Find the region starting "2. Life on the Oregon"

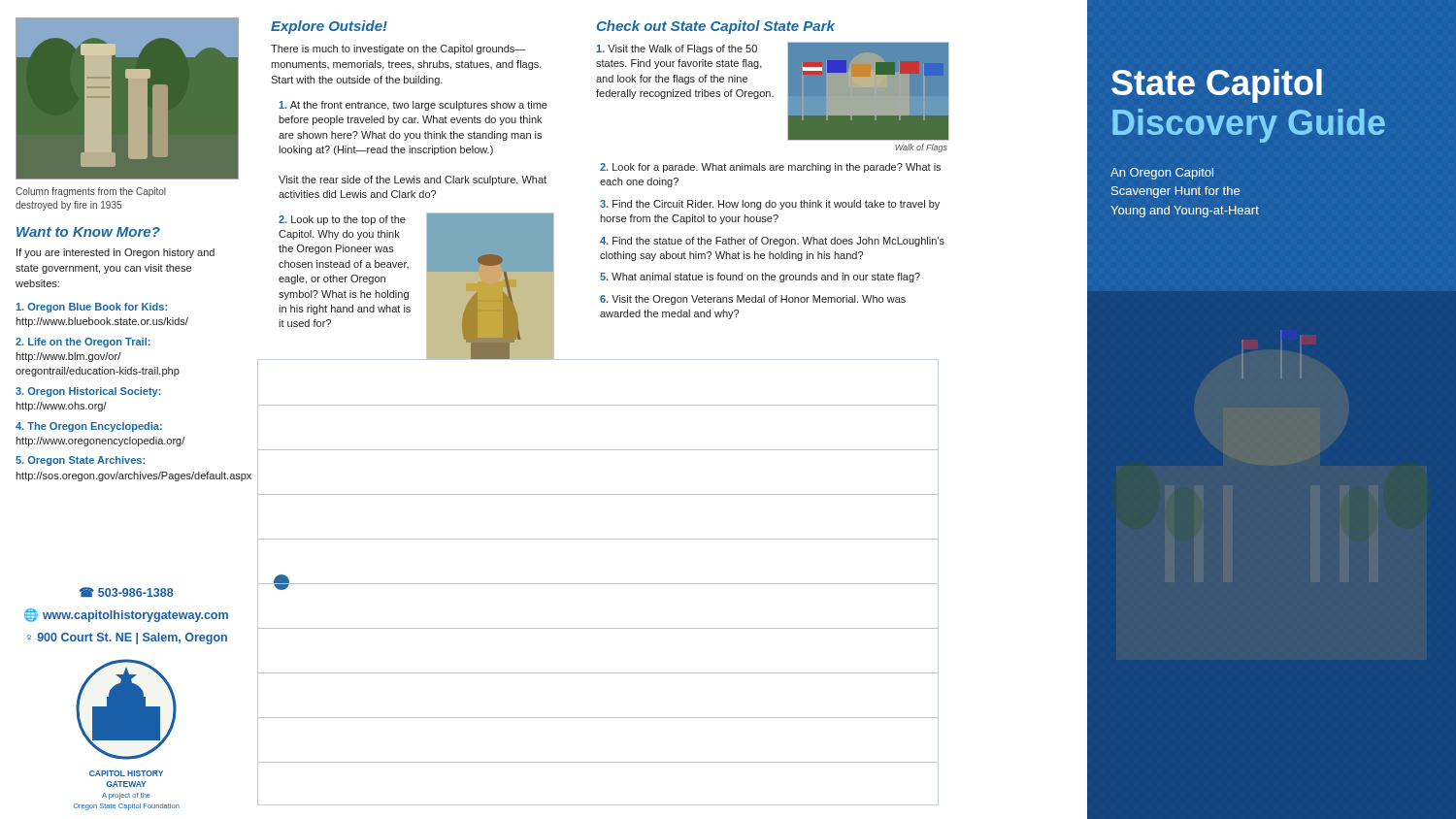(97, 356)
